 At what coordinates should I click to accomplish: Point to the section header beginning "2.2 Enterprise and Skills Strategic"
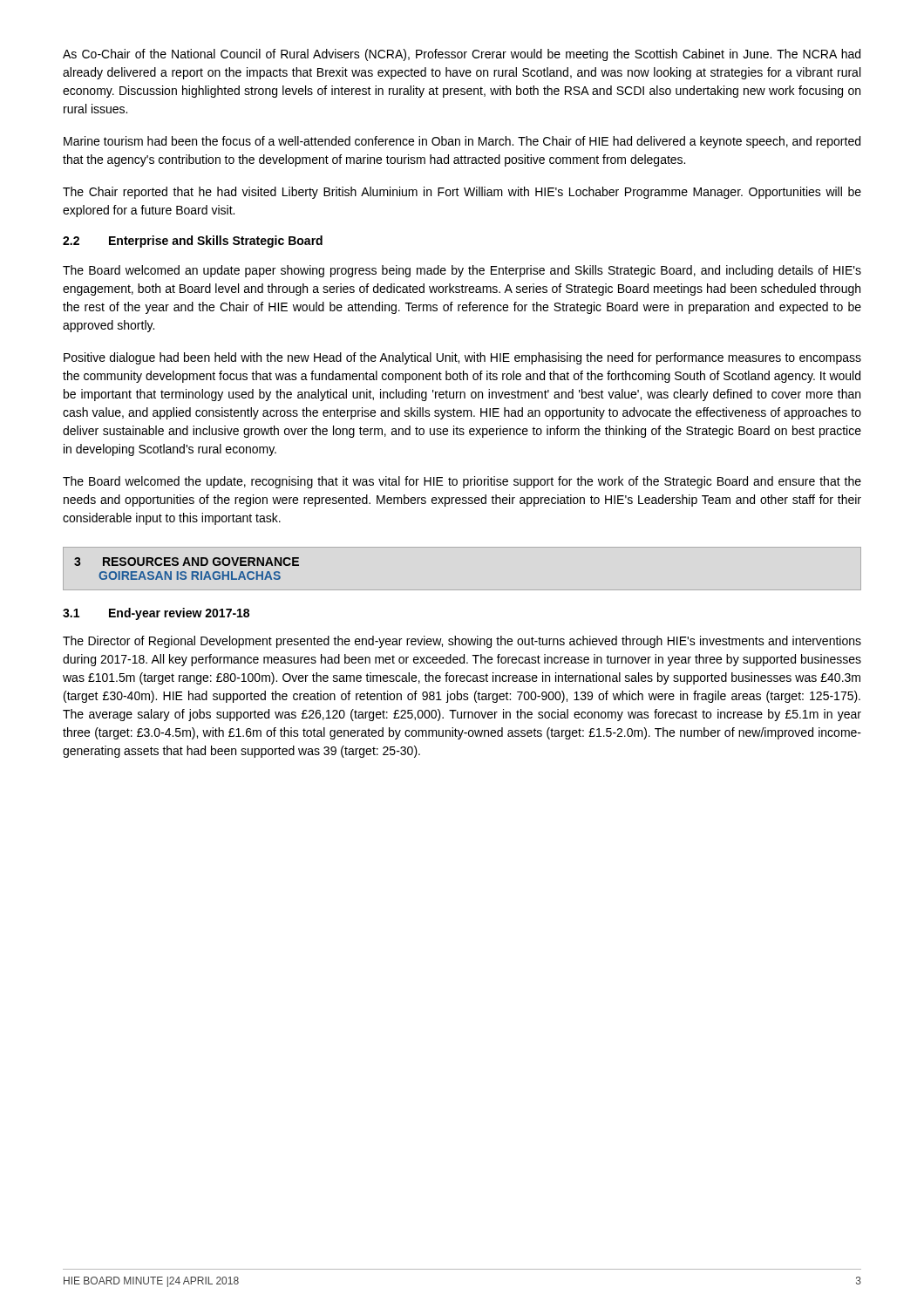tap(193, 241)
